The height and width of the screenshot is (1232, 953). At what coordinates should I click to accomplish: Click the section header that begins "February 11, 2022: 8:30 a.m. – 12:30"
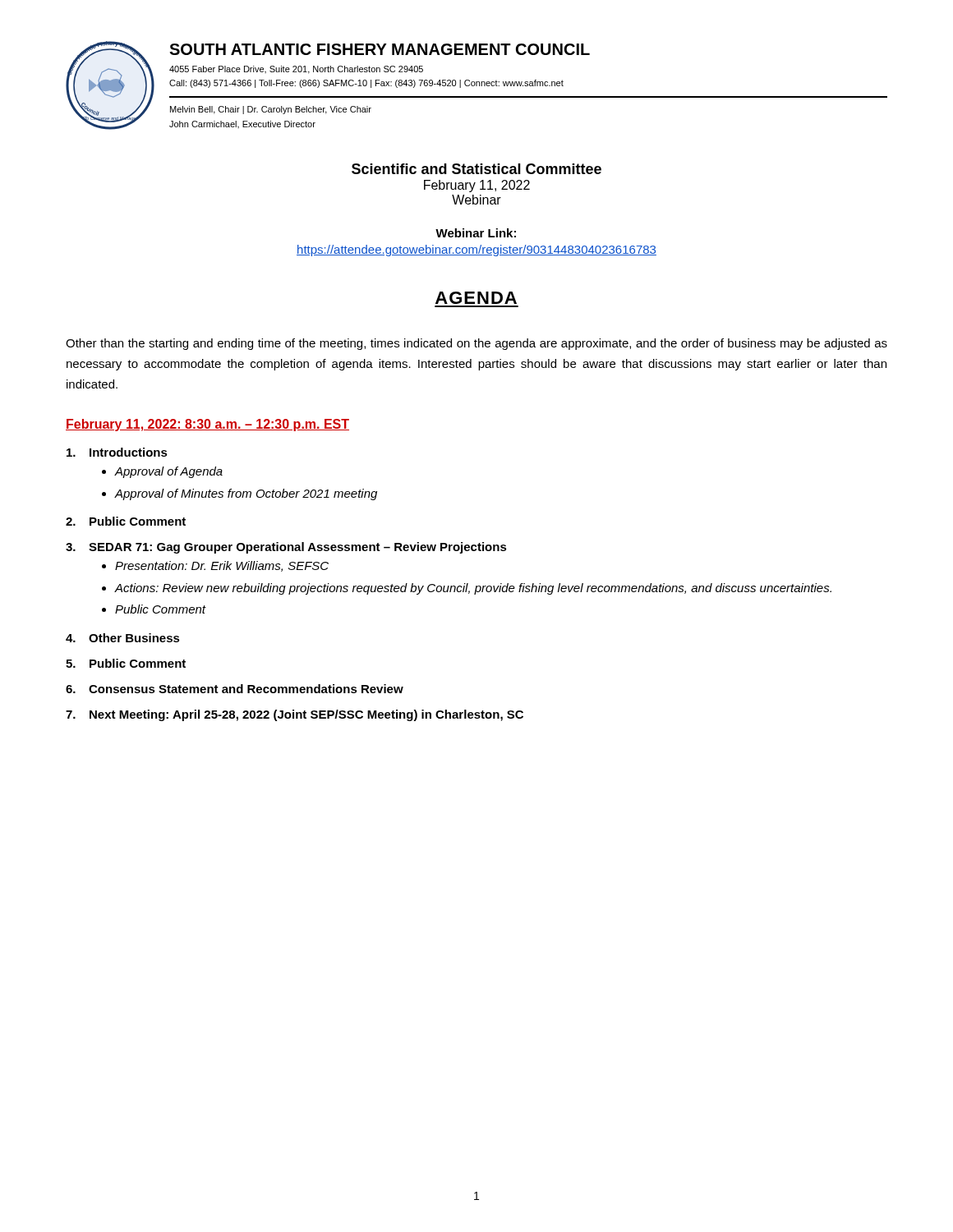click(x=207, y=425)
